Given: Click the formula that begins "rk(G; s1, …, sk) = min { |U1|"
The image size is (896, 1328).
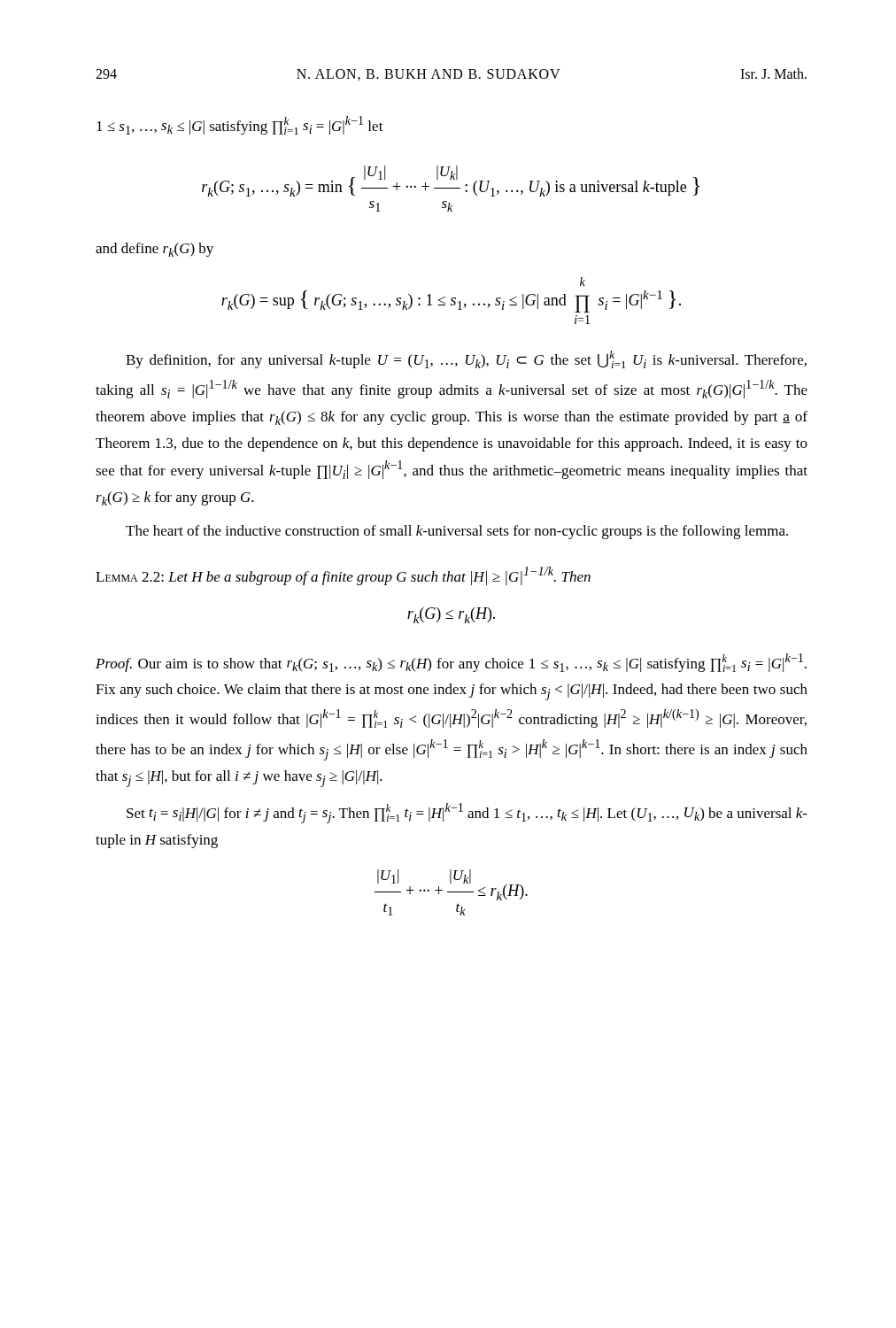Looking at the screenshot, I should coord(452,189).
